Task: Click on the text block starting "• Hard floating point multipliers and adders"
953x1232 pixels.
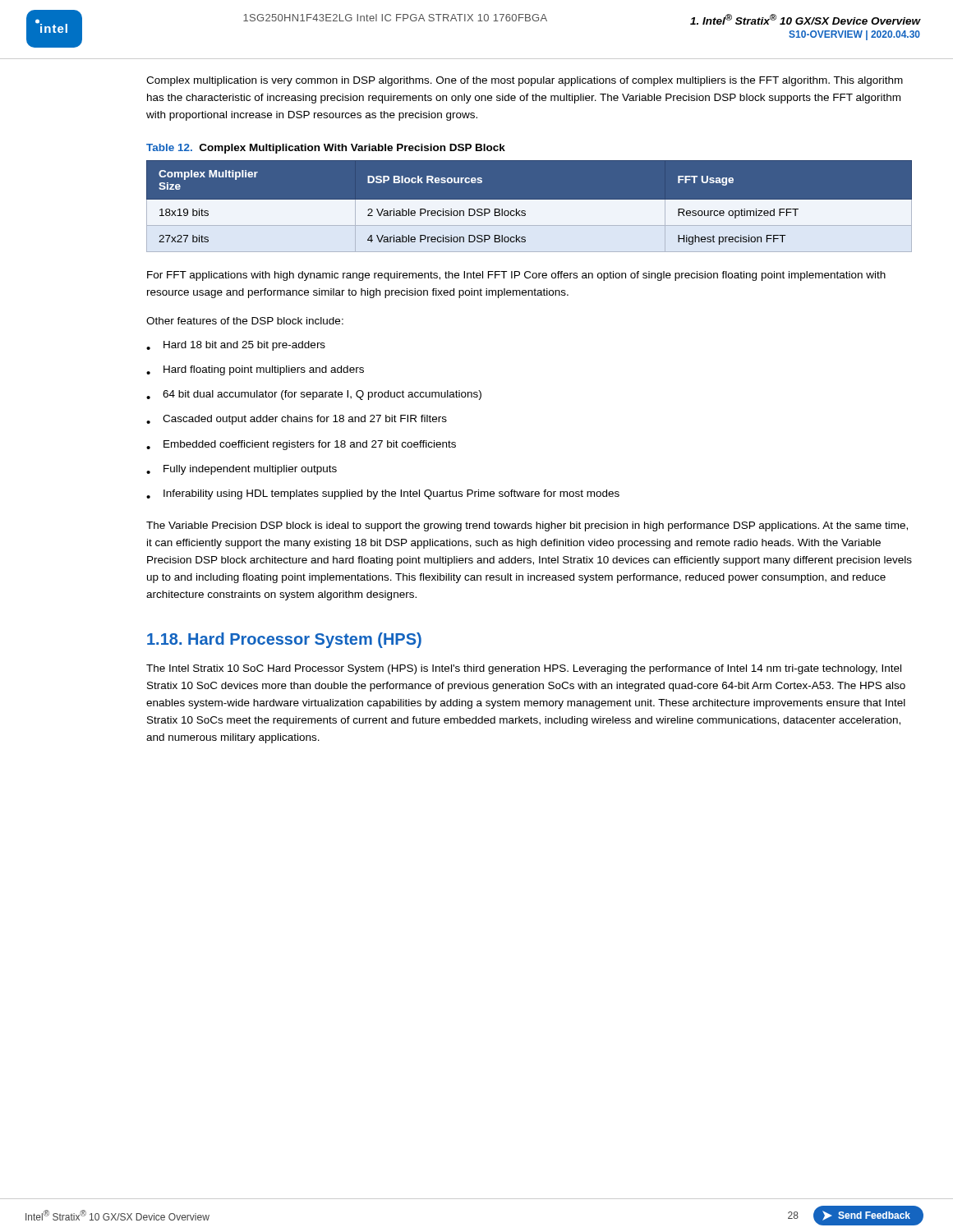Action: (x=255, y=372)
